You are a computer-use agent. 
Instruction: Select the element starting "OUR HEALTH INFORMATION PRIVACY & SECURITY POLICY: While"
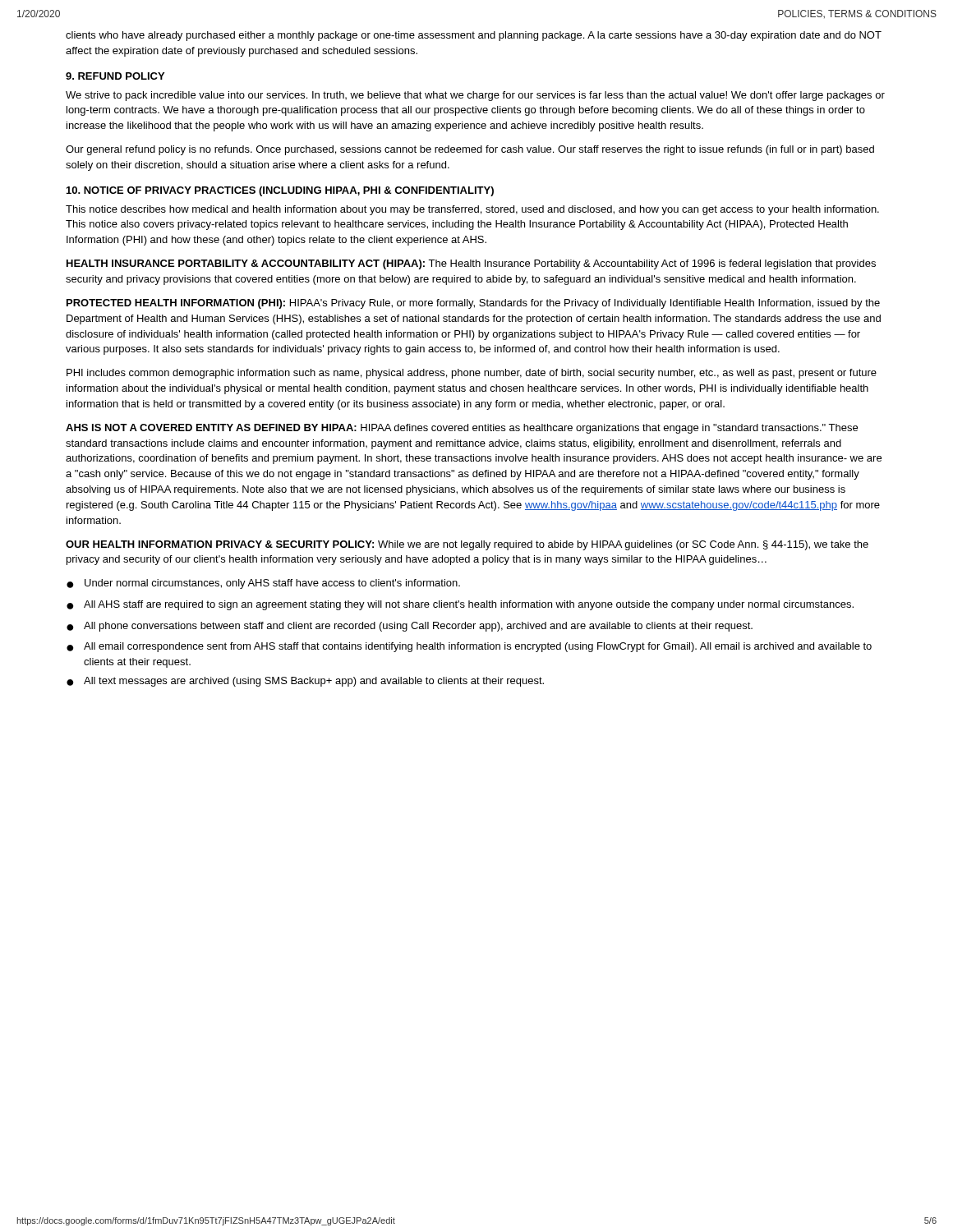click(x=476, y=552)
